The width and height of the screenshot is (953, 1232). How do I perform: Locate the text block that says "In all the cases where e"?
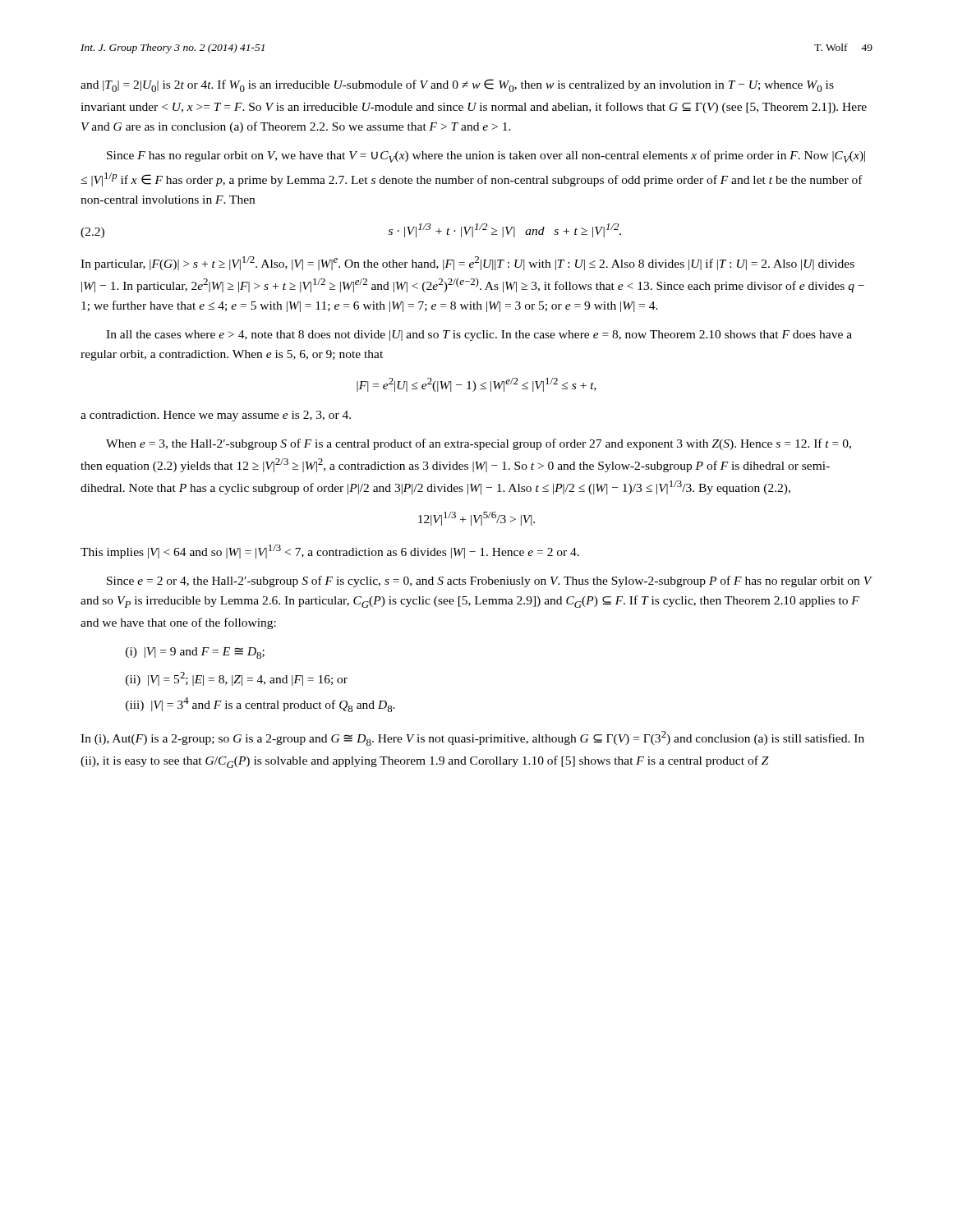click(x=476, y=344)
